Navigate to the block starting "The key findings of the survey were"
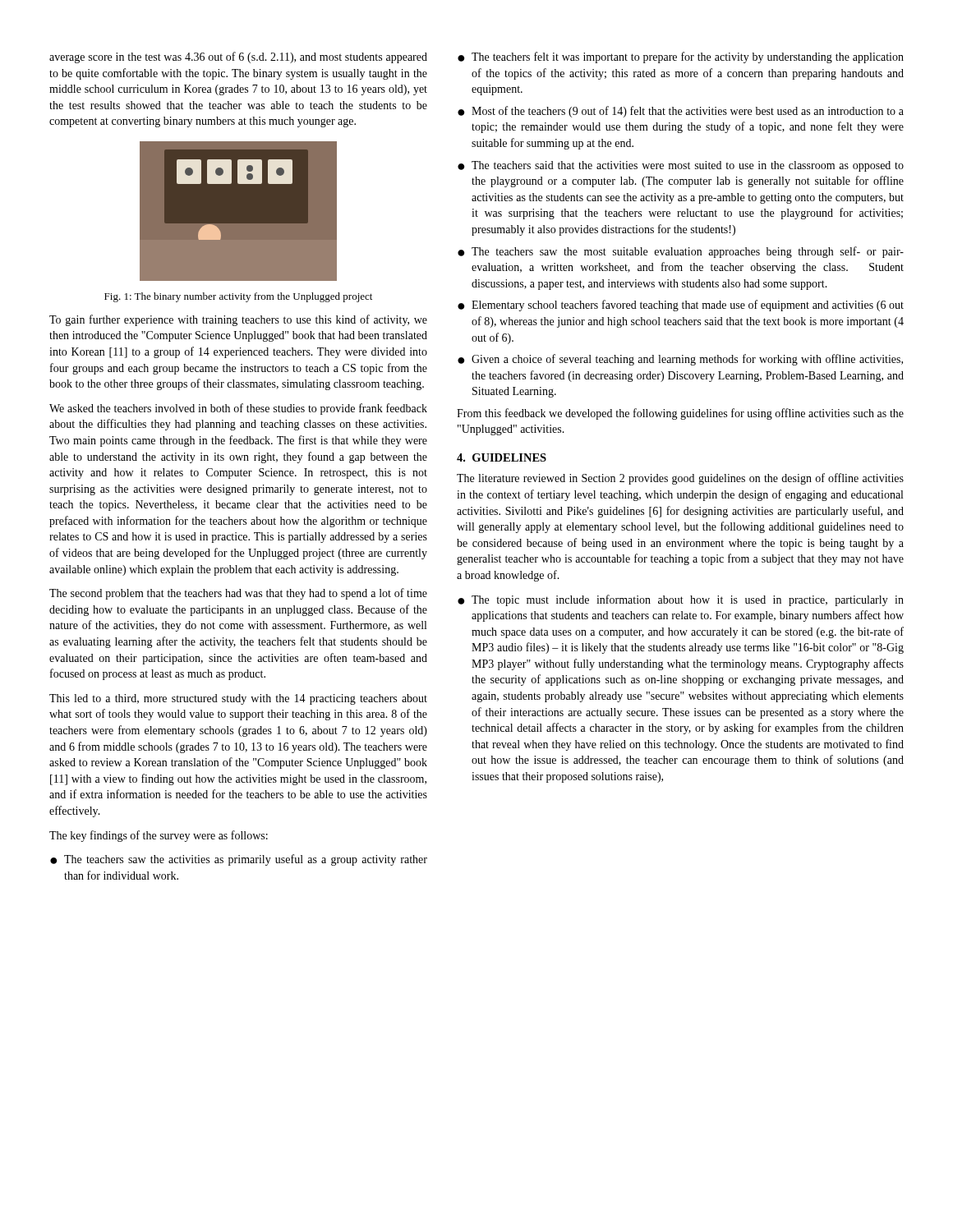Screen dimensions: 1232x953 (159, 835)
